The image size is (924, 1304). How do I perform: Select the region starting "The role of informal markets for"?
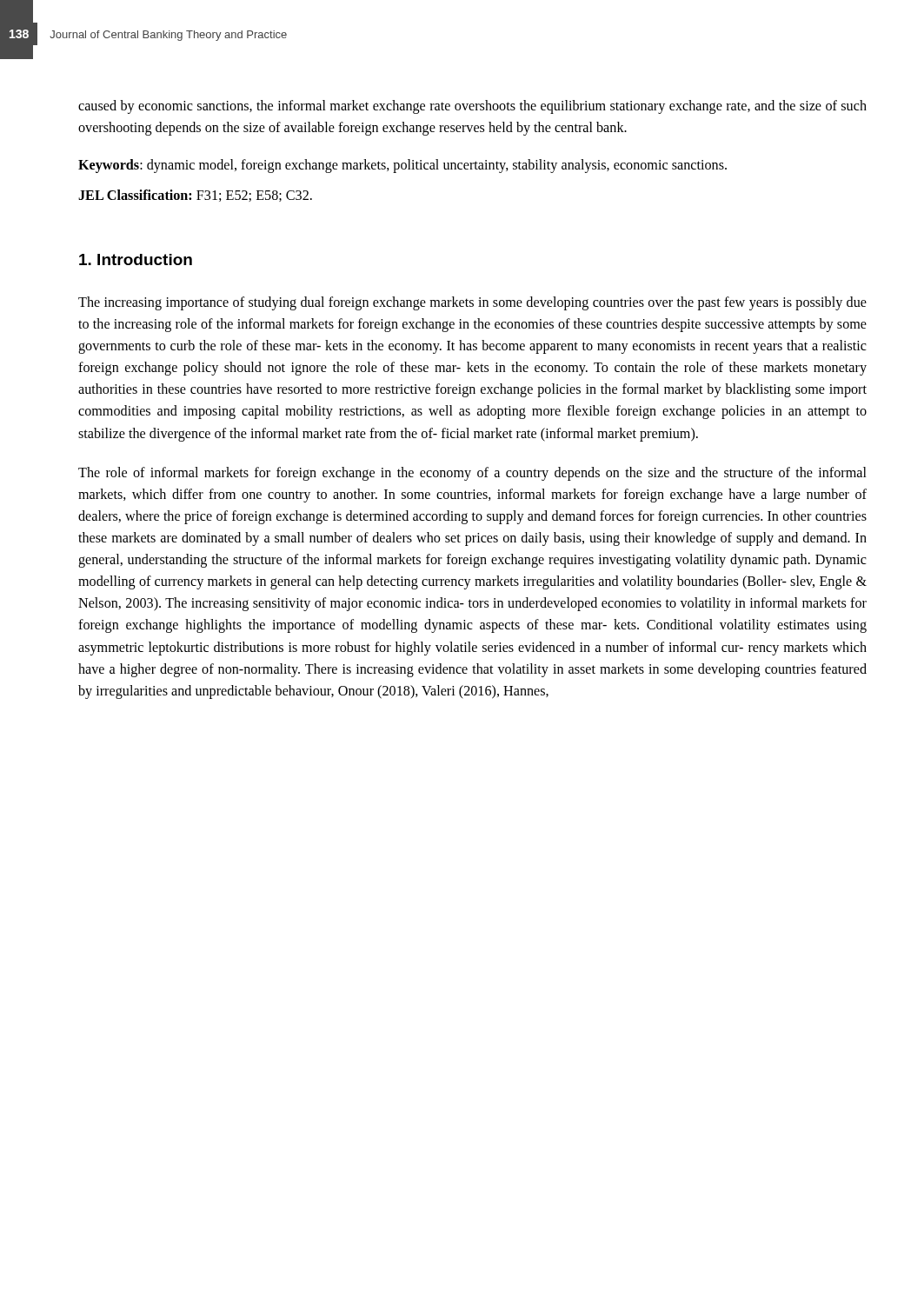pyautogui.click(x=472, y=582)
